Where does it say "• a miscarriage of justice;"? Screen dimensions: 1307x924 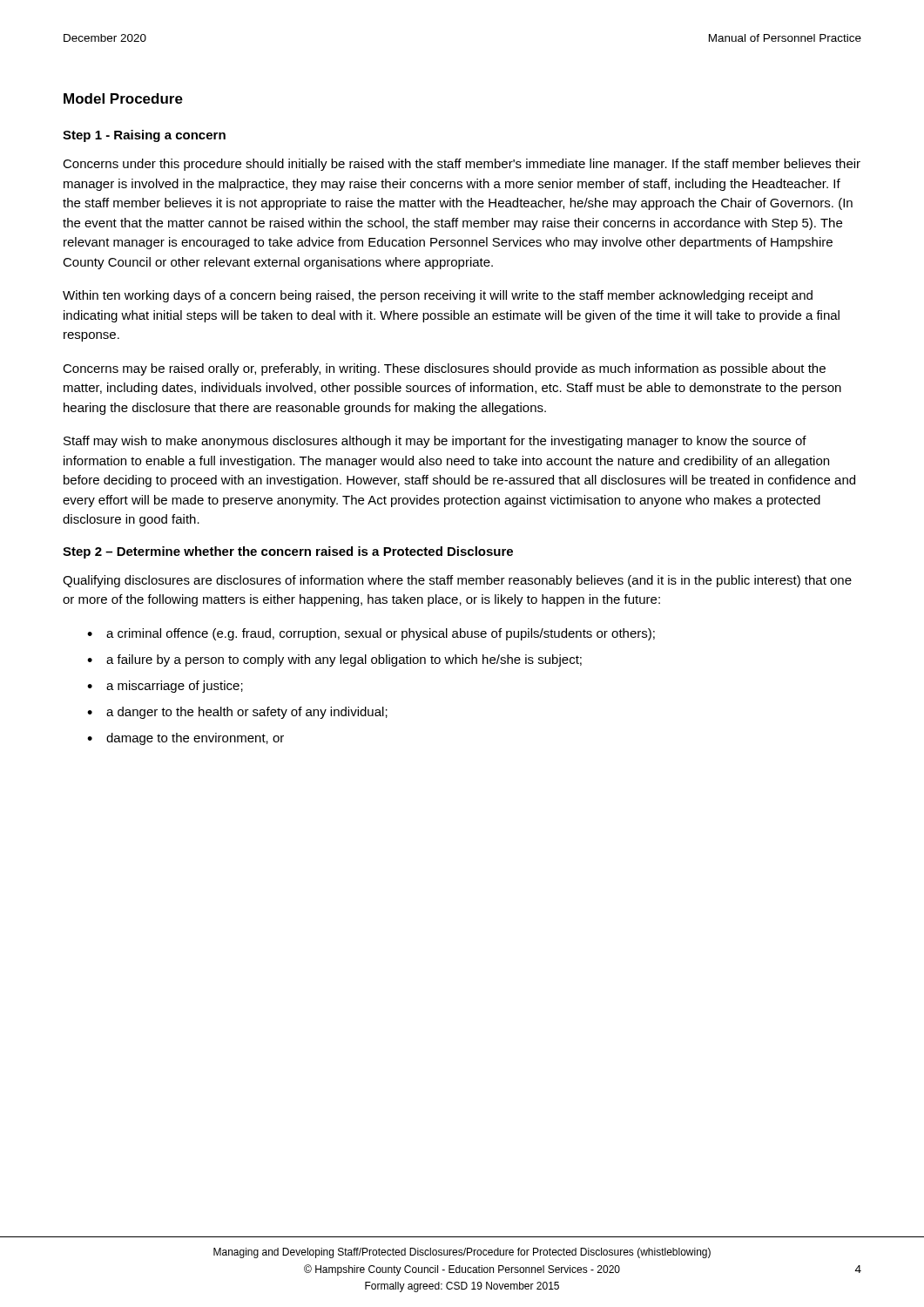click(165, 687)
